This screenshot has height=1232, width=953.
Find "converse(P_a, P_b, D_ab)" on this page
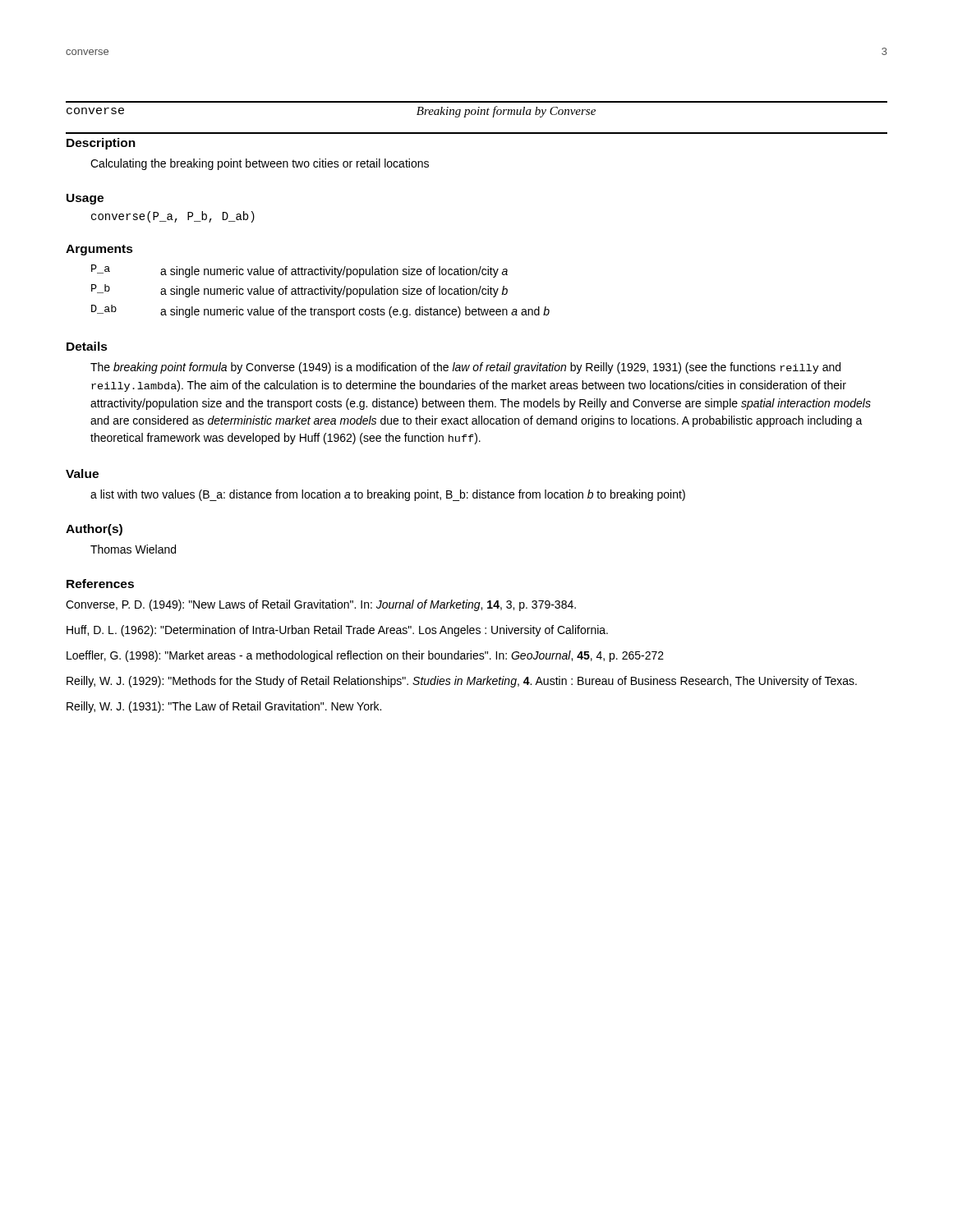click(x=173, y=217)
